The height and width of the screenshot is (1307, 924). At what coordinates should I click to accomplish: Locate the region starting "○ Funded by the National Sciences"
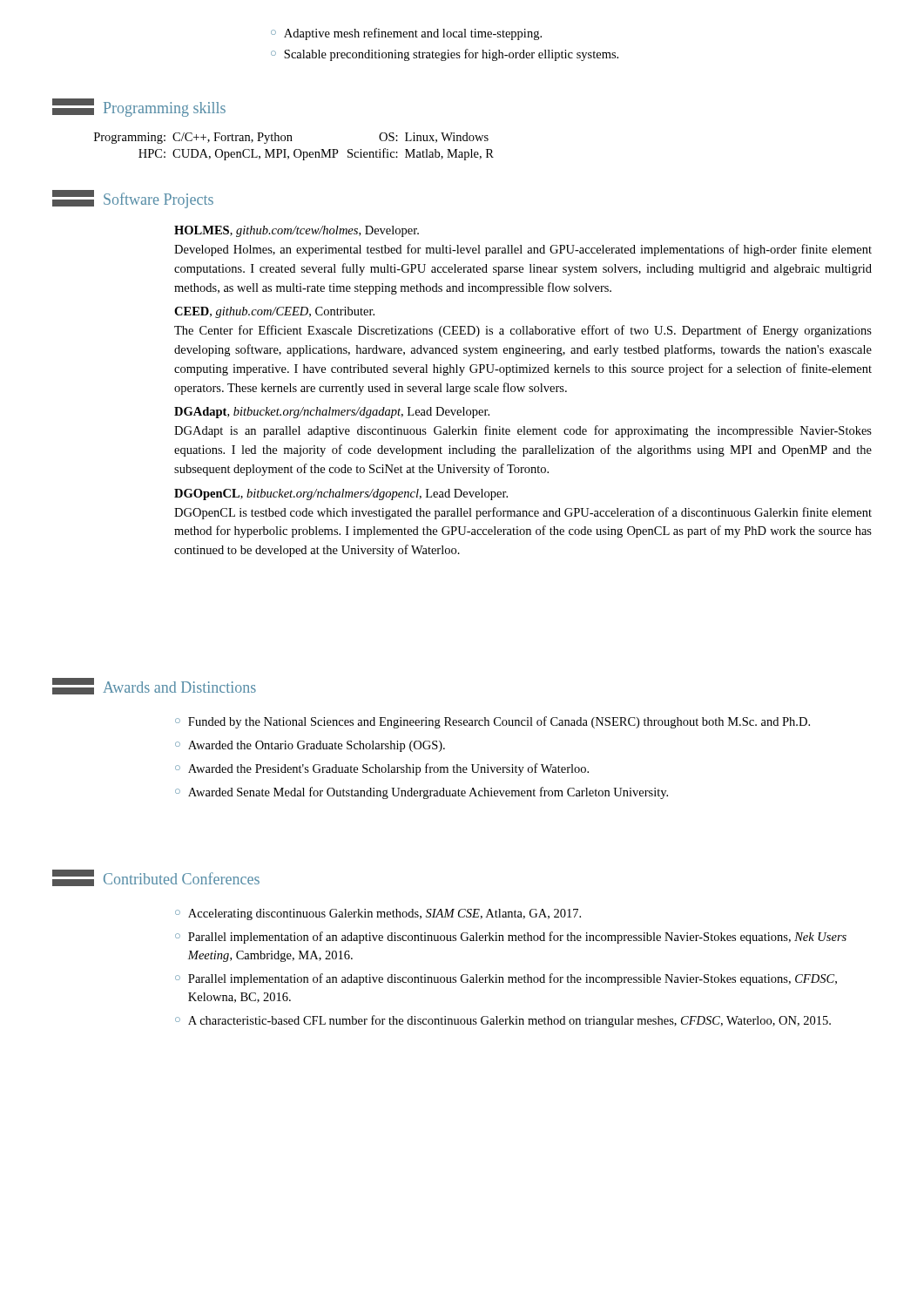point(492,722)
